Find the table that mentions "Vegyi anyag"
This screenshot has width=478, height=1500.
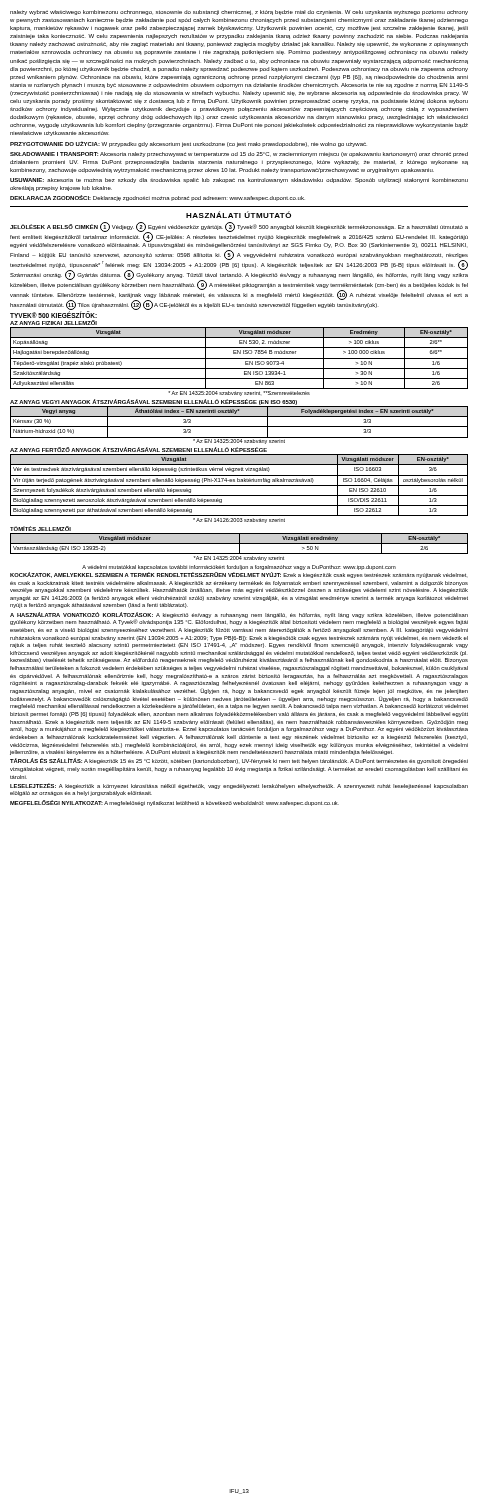pyautogui.click(x=239, y=421)
